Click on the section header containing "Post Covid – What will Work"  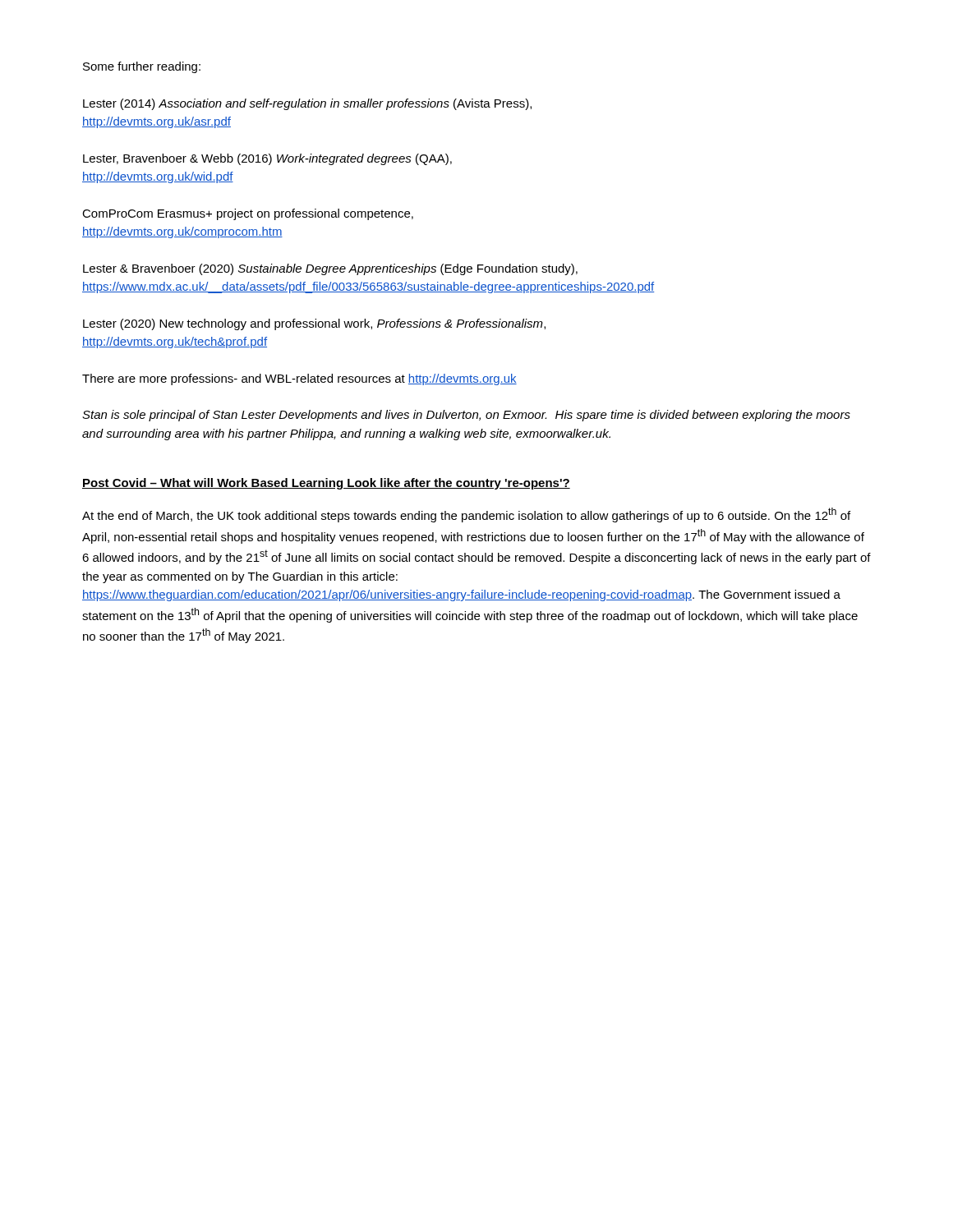pos(326,483)
